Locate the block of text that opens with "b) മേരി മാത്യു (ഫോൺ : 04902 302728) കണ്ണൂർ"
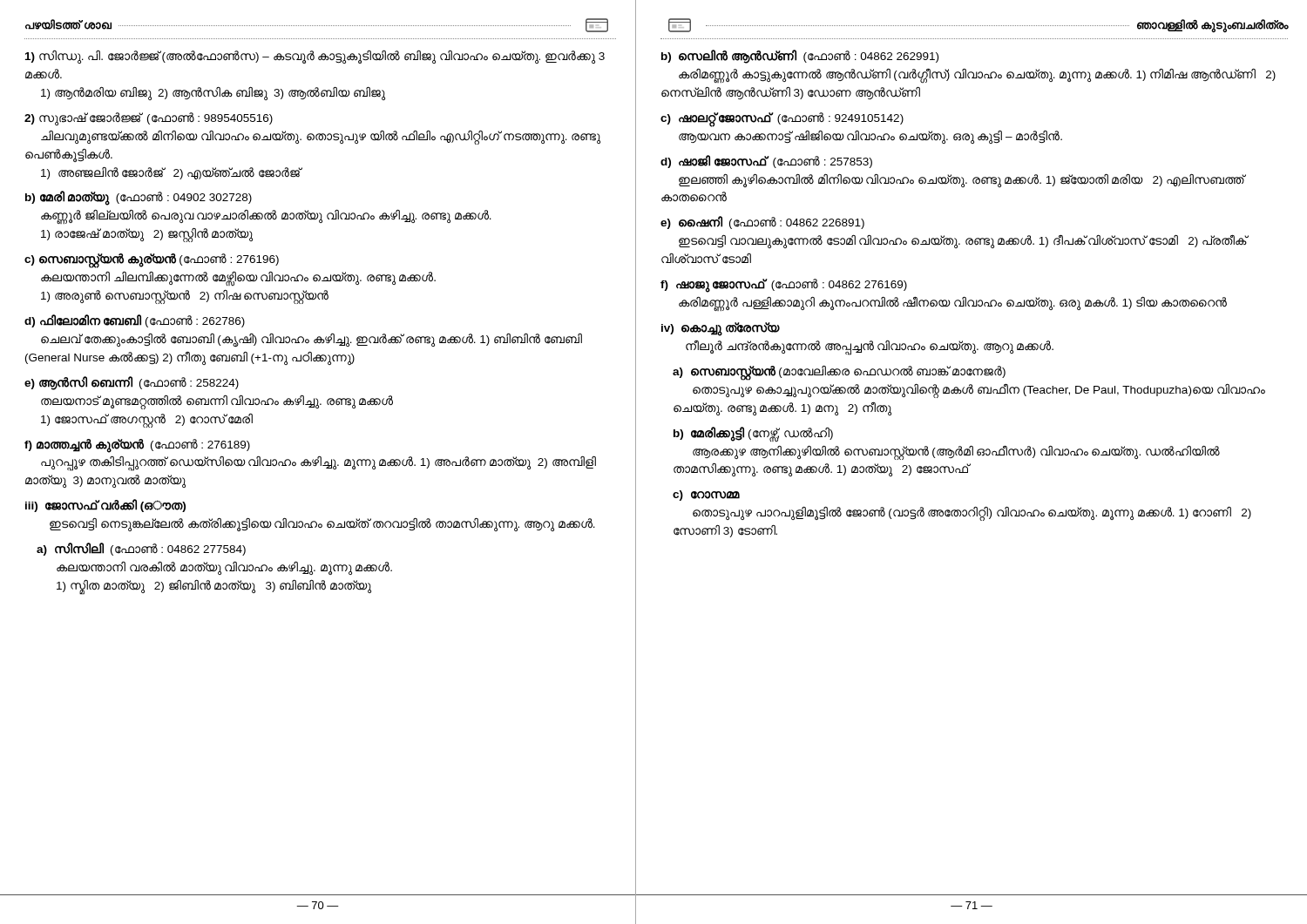1307x924 pixels. 258,216
